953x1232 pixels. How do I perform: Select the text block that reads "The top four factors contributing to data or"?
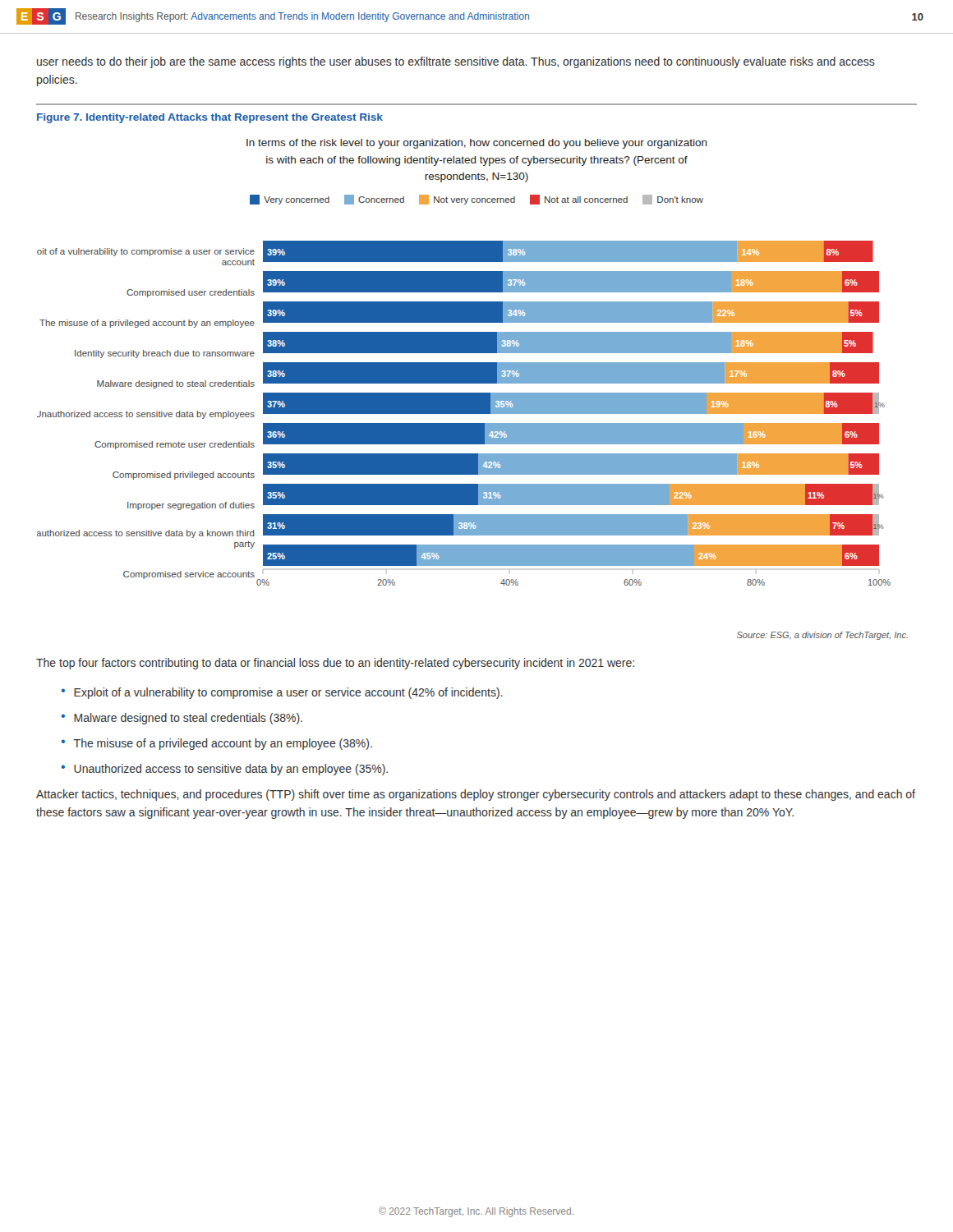[336, 663]
